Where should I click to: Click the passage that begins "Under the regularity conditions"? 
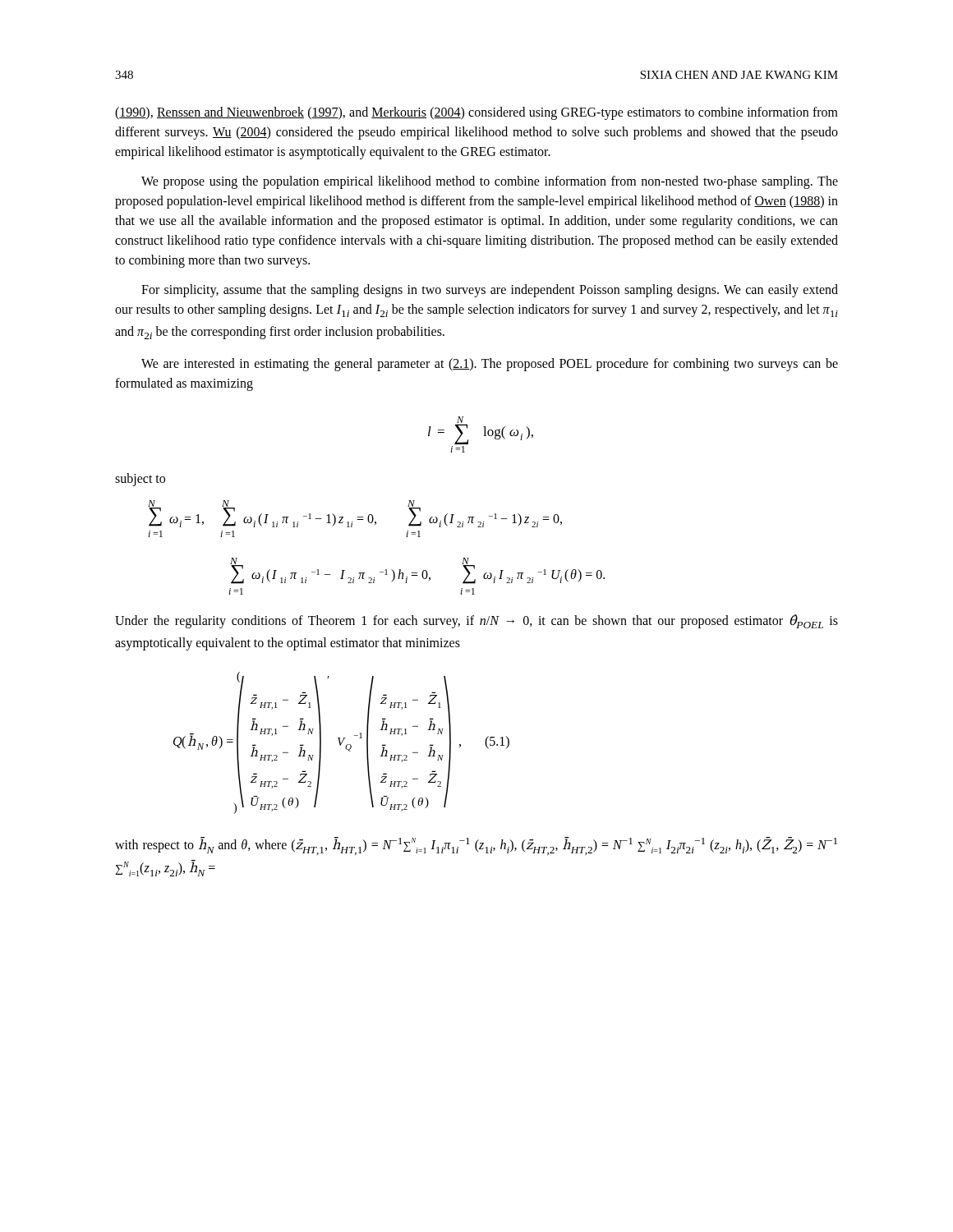pyautogui.click(x=476, y=632)
